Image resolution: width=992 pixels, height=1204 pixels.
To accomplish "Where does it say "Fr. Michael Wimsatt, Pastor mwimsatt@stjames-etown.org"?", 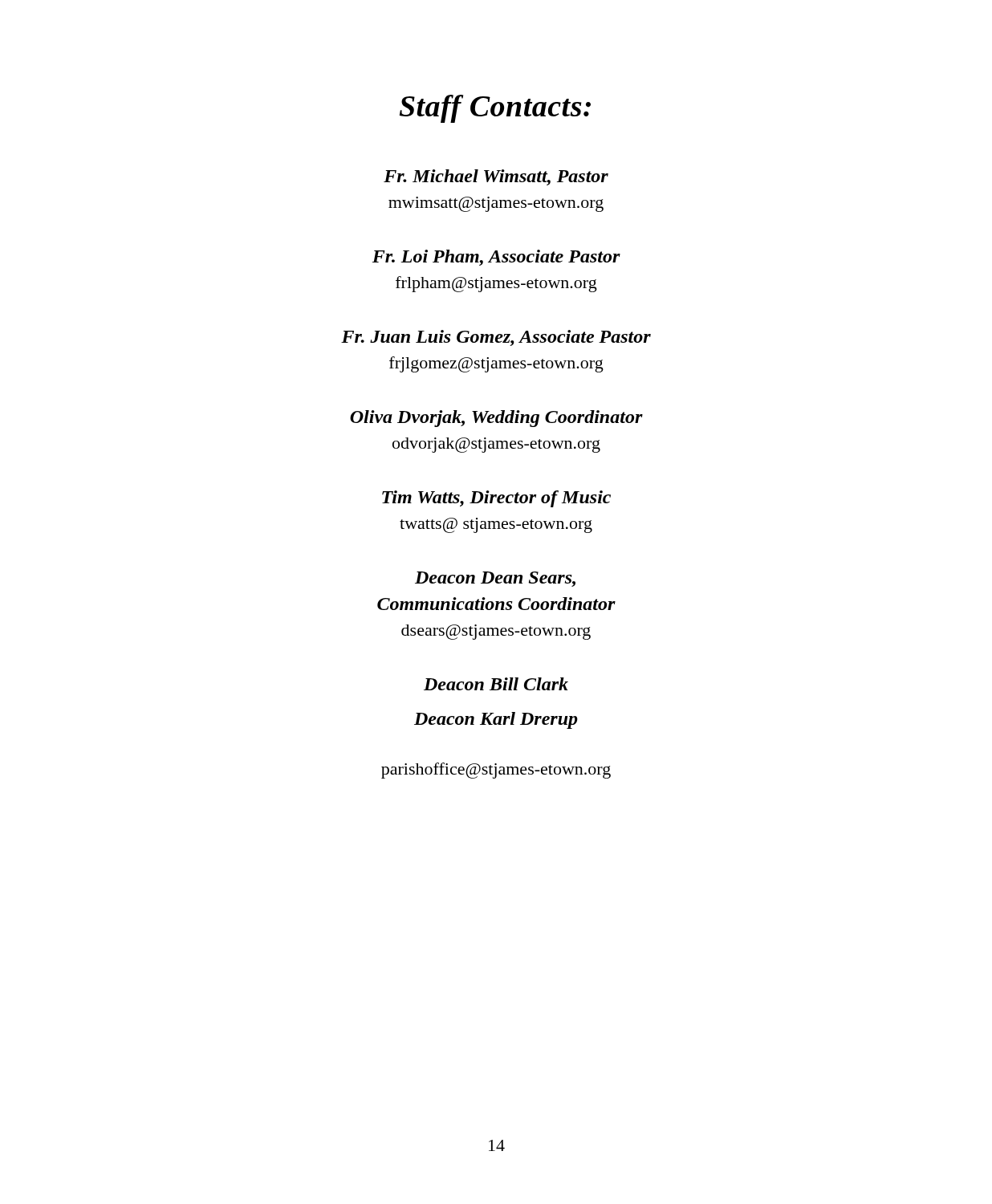I will point(496,189).
